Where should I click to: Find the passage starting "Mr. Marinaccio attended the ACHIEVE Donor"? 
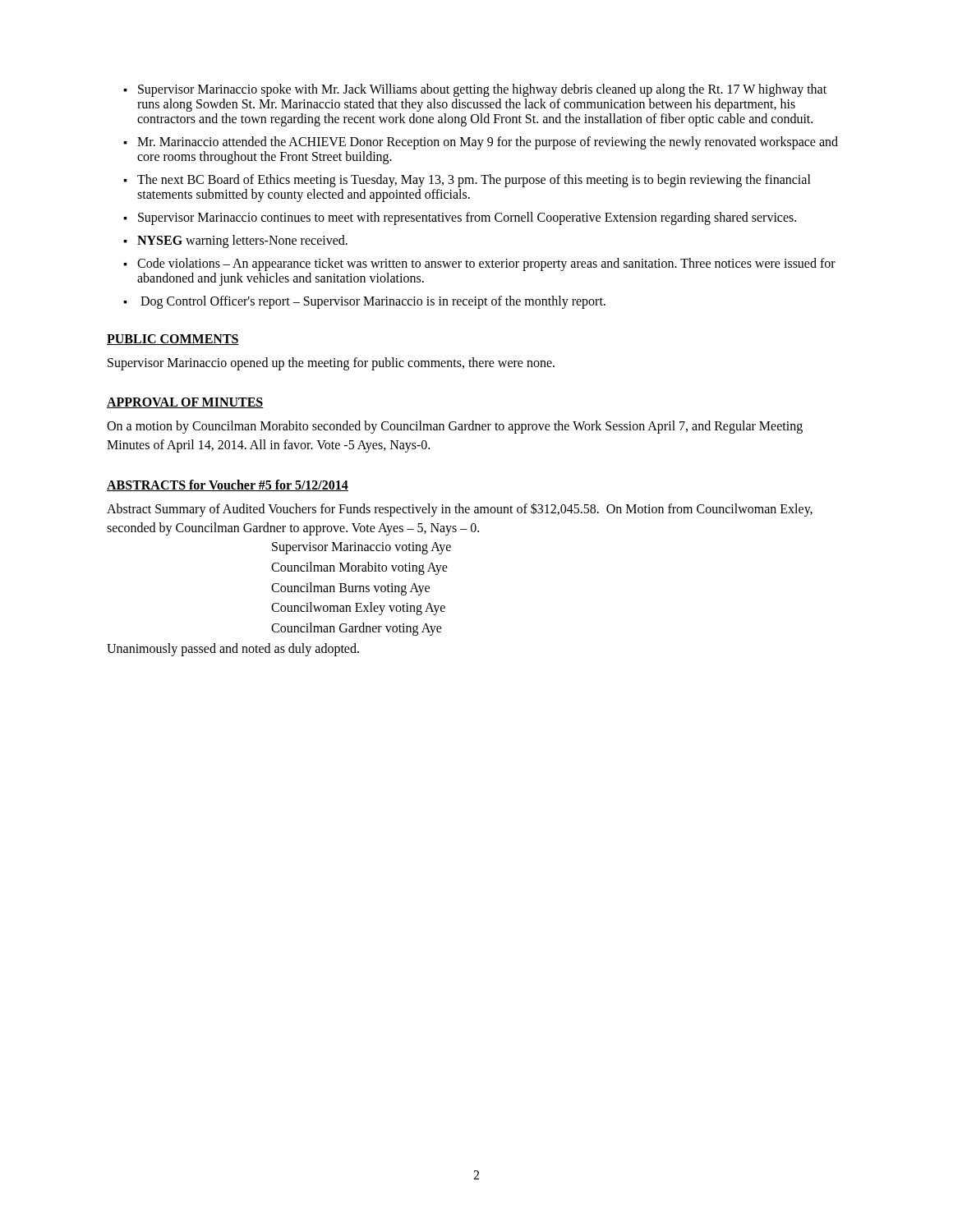492,149
